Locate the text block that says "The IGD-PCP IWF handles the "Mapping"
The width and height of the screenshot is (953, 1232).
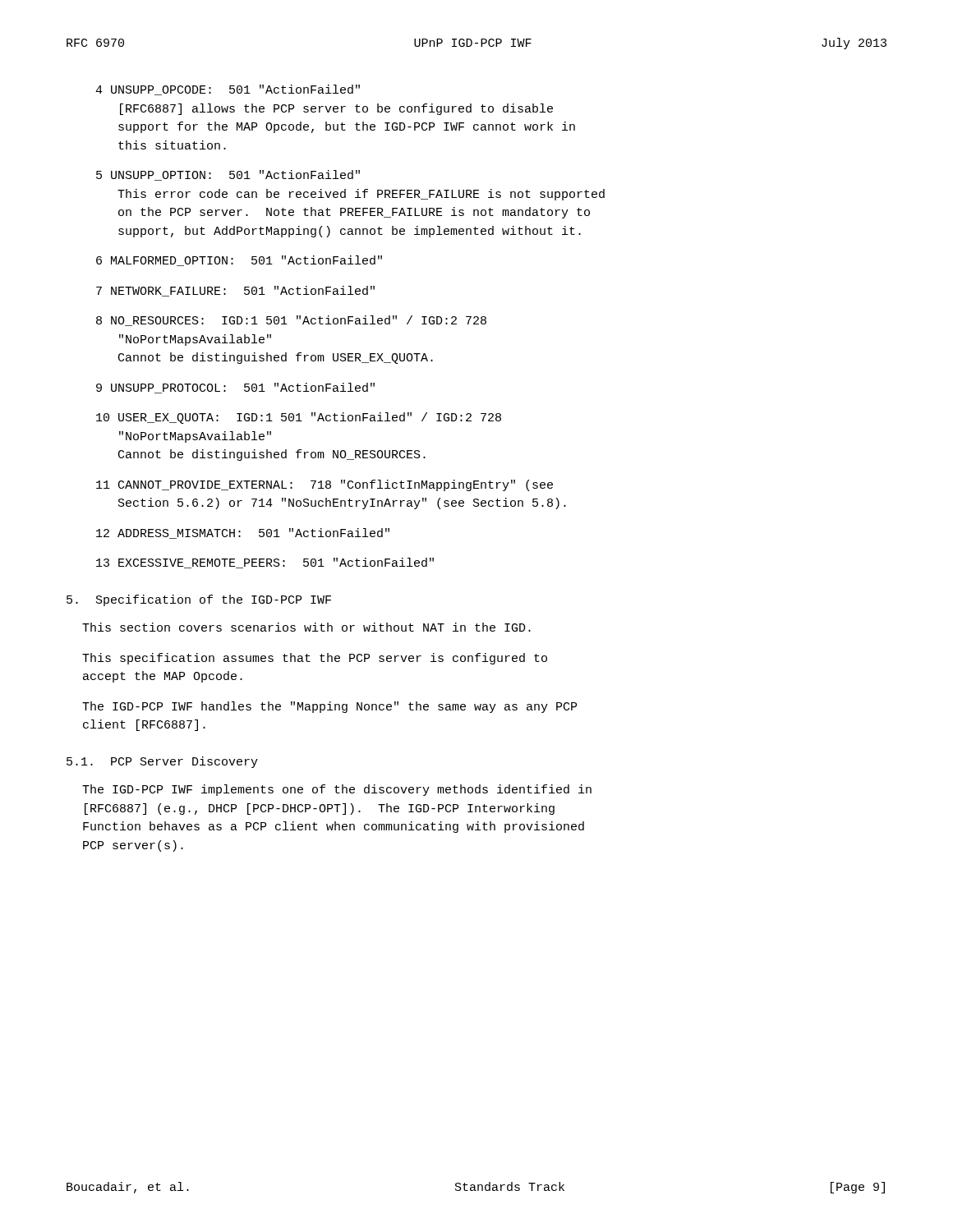point(330,716)
